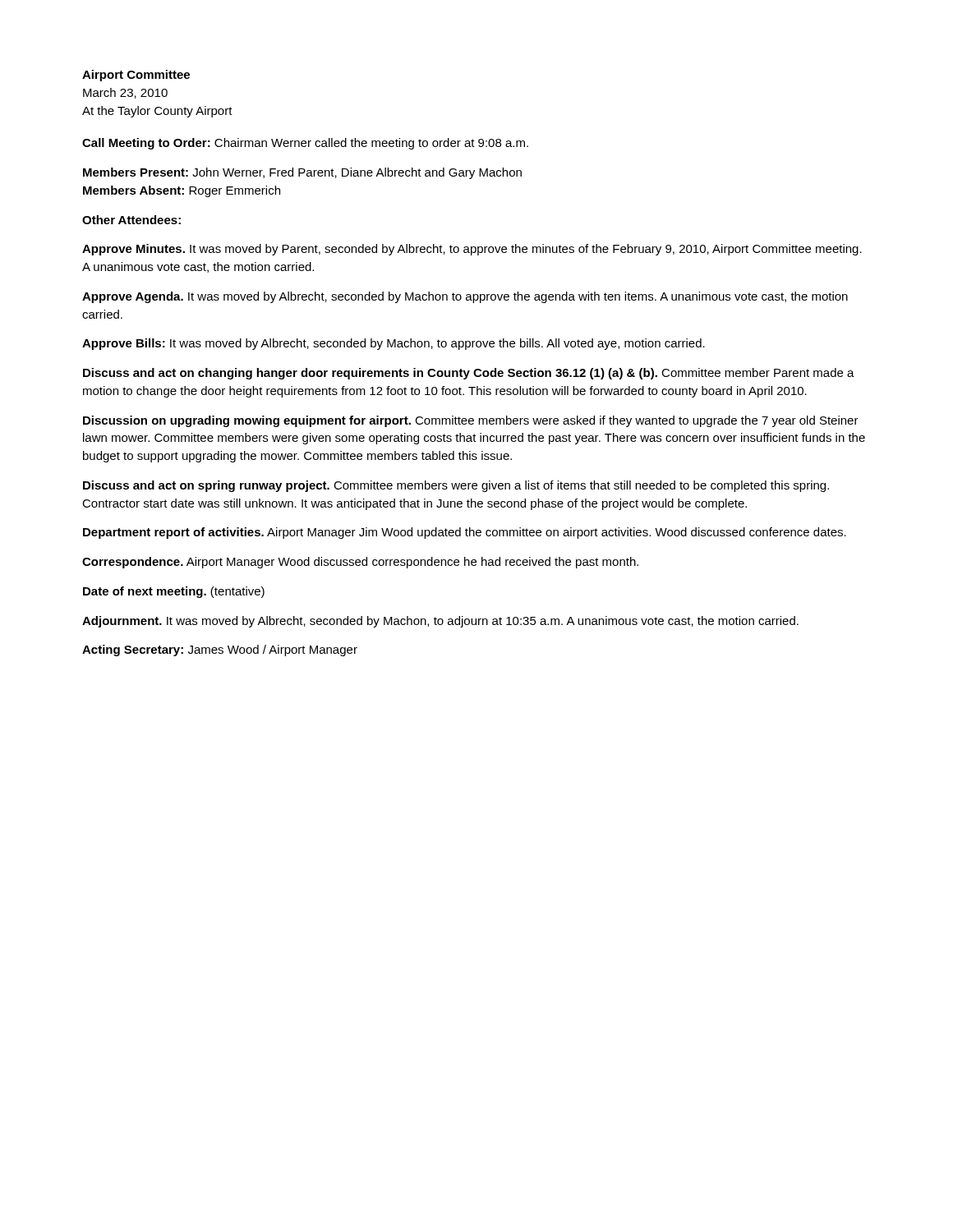Find the block starting "Adjournment. It was moved"

tap(441, 620)
